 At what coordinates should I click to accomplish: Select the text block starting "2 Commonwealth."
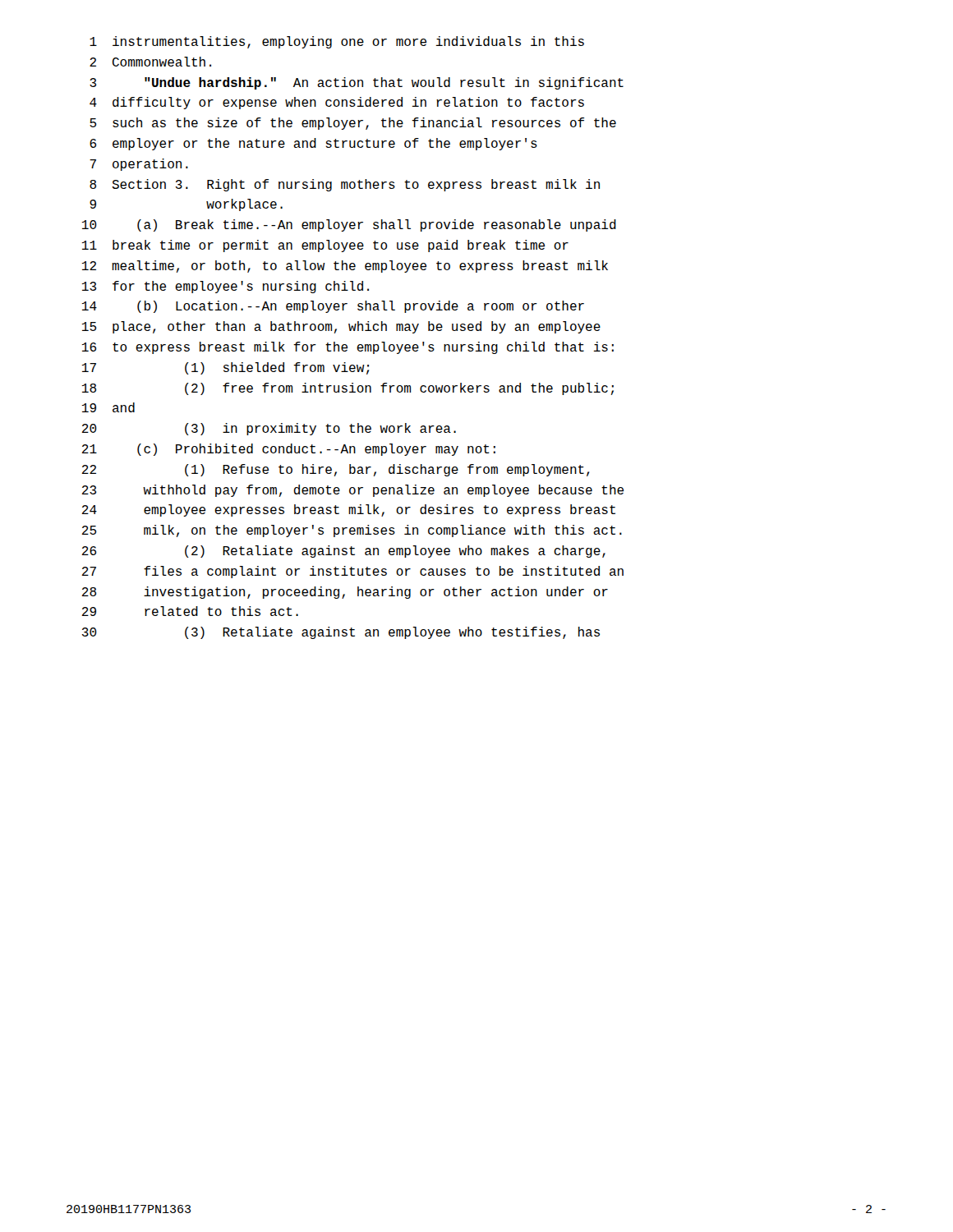coord(150,62)
